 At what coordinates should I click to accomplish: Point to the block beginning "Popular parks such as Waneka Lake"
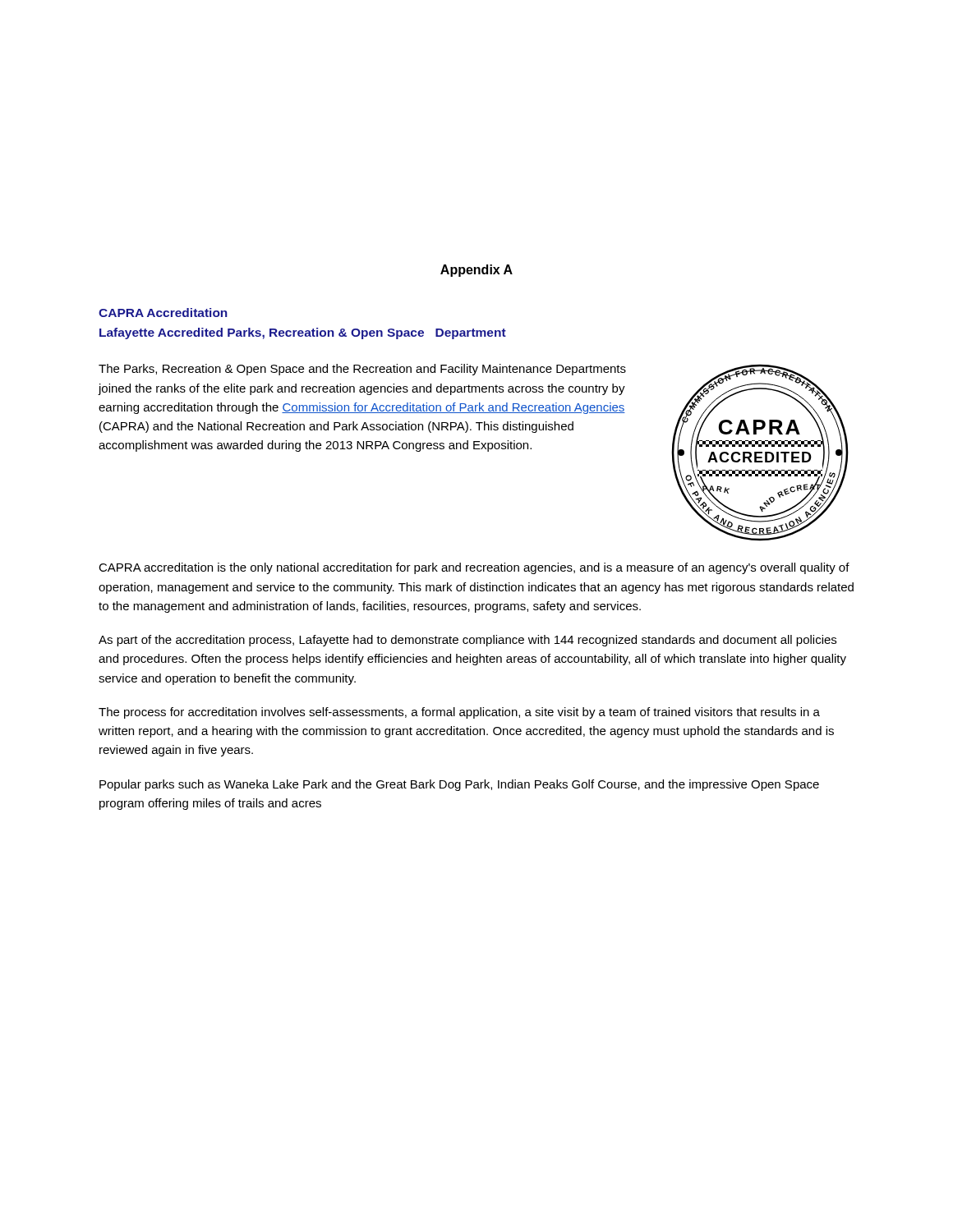(x=459, y=793)
